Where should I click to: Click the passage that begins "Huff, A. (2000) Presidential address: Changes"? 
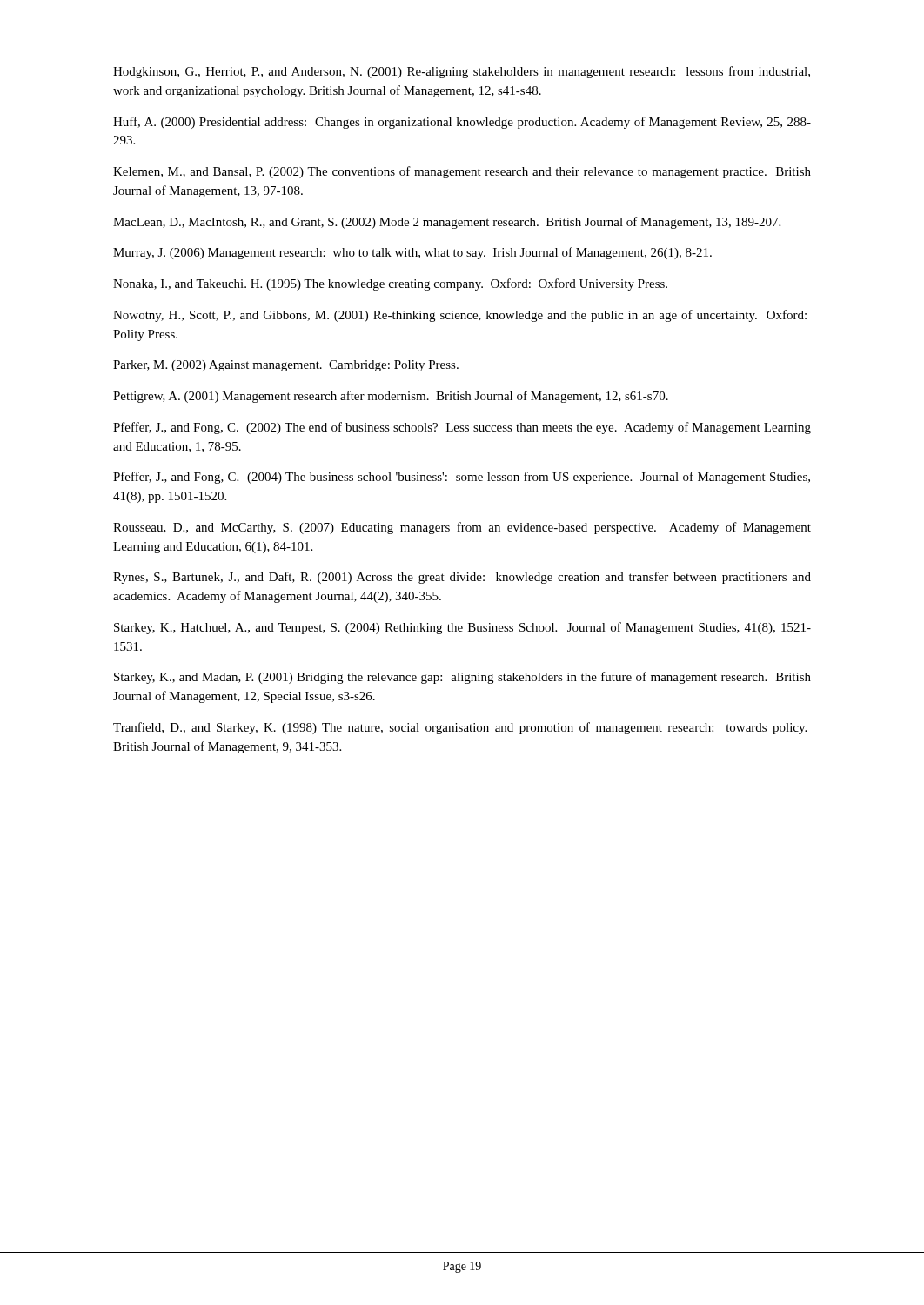coord(462,131)
